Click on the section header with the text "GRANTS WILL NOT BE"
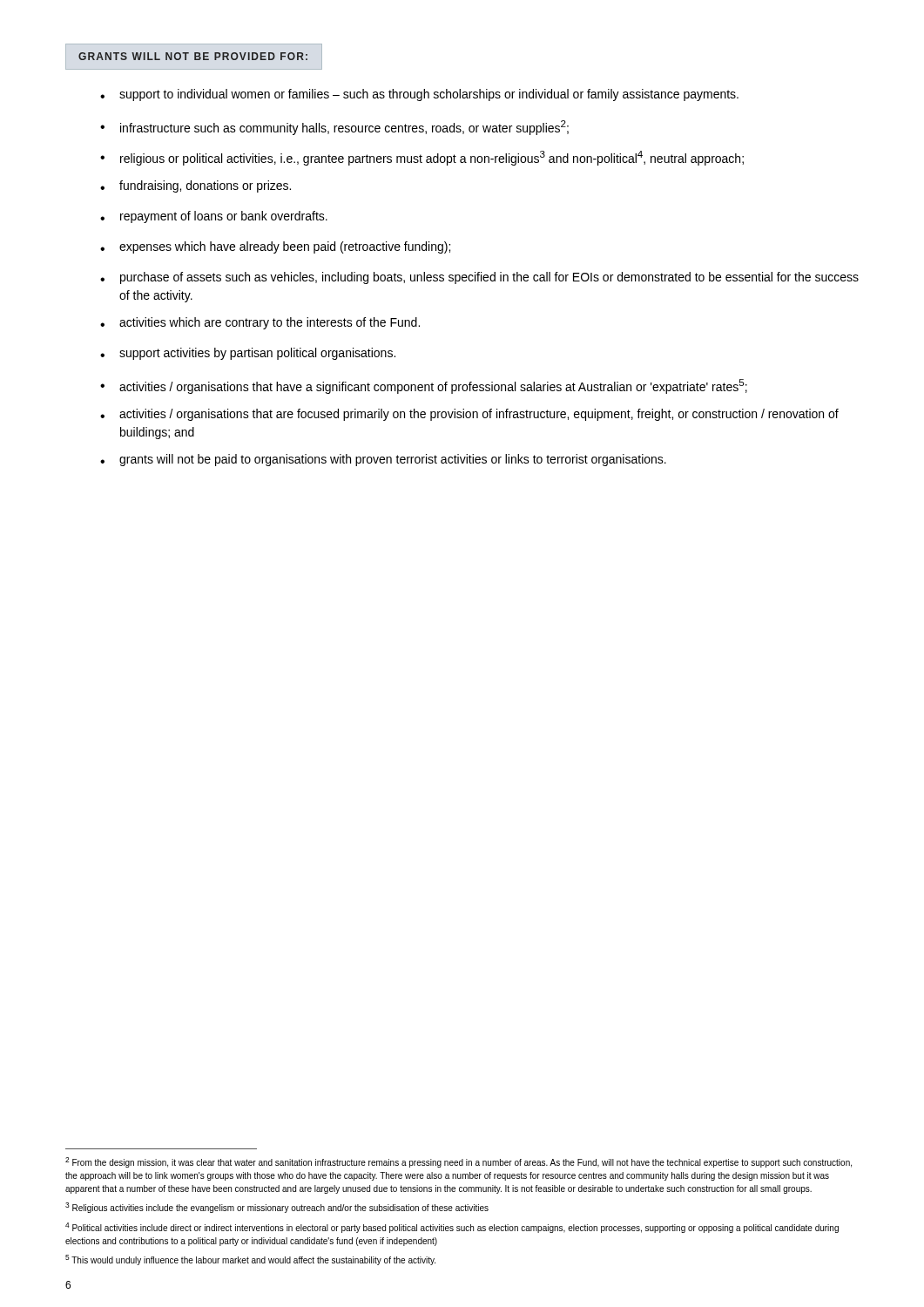 (x=194, y=57)
